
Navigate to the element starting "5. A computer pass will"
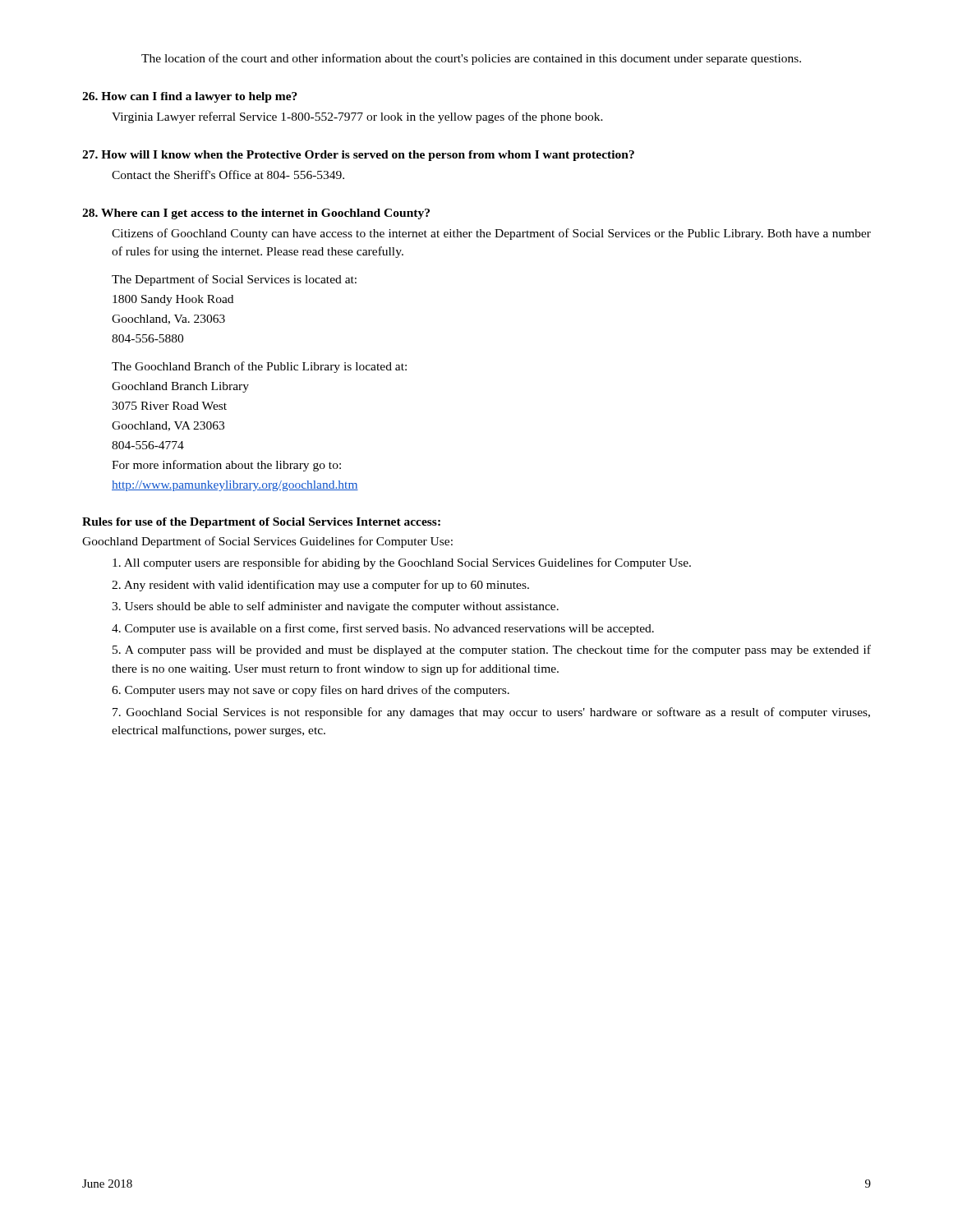click(x=491, y=659)
